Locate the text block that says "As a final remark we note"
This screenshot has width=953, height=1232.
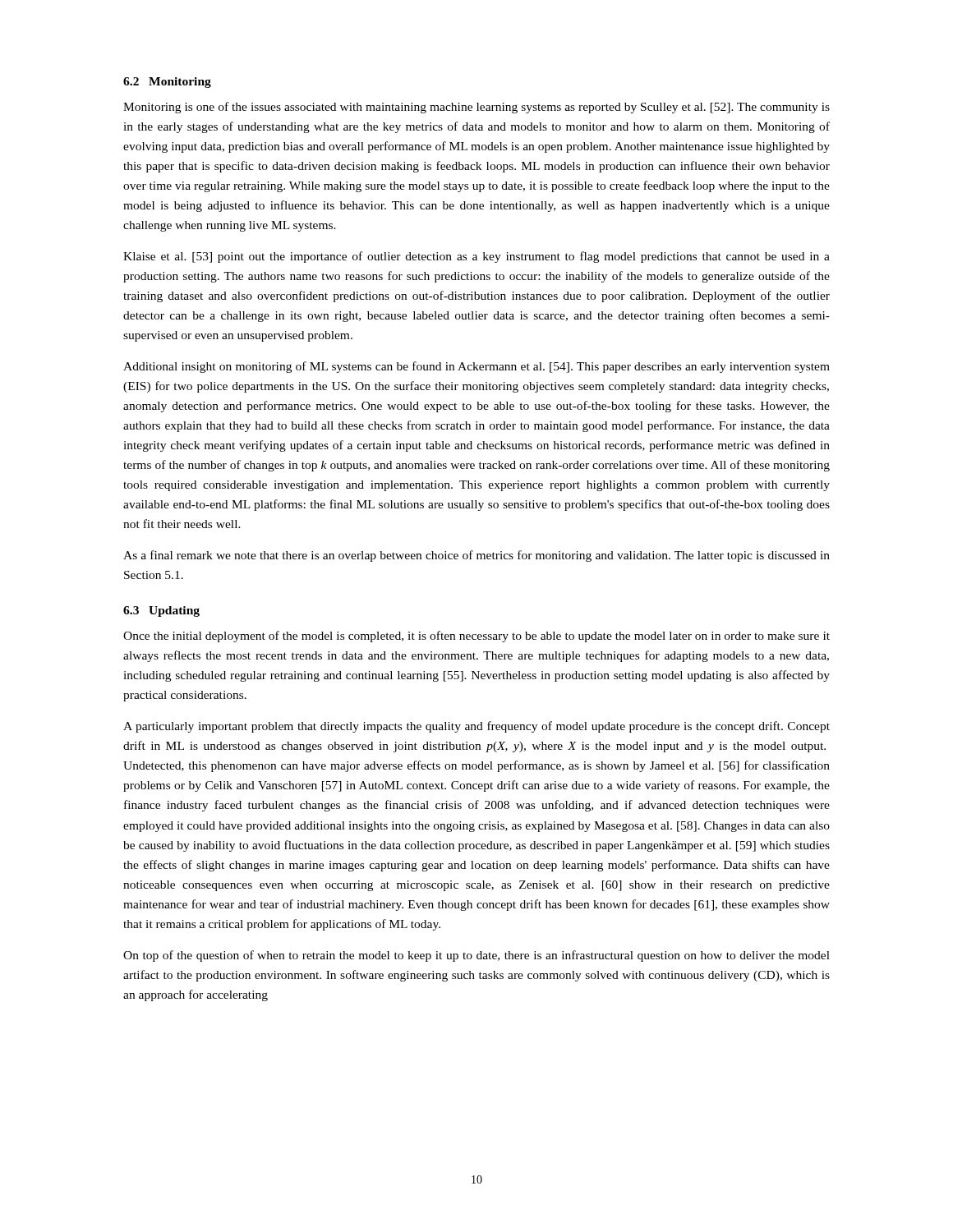476,565
